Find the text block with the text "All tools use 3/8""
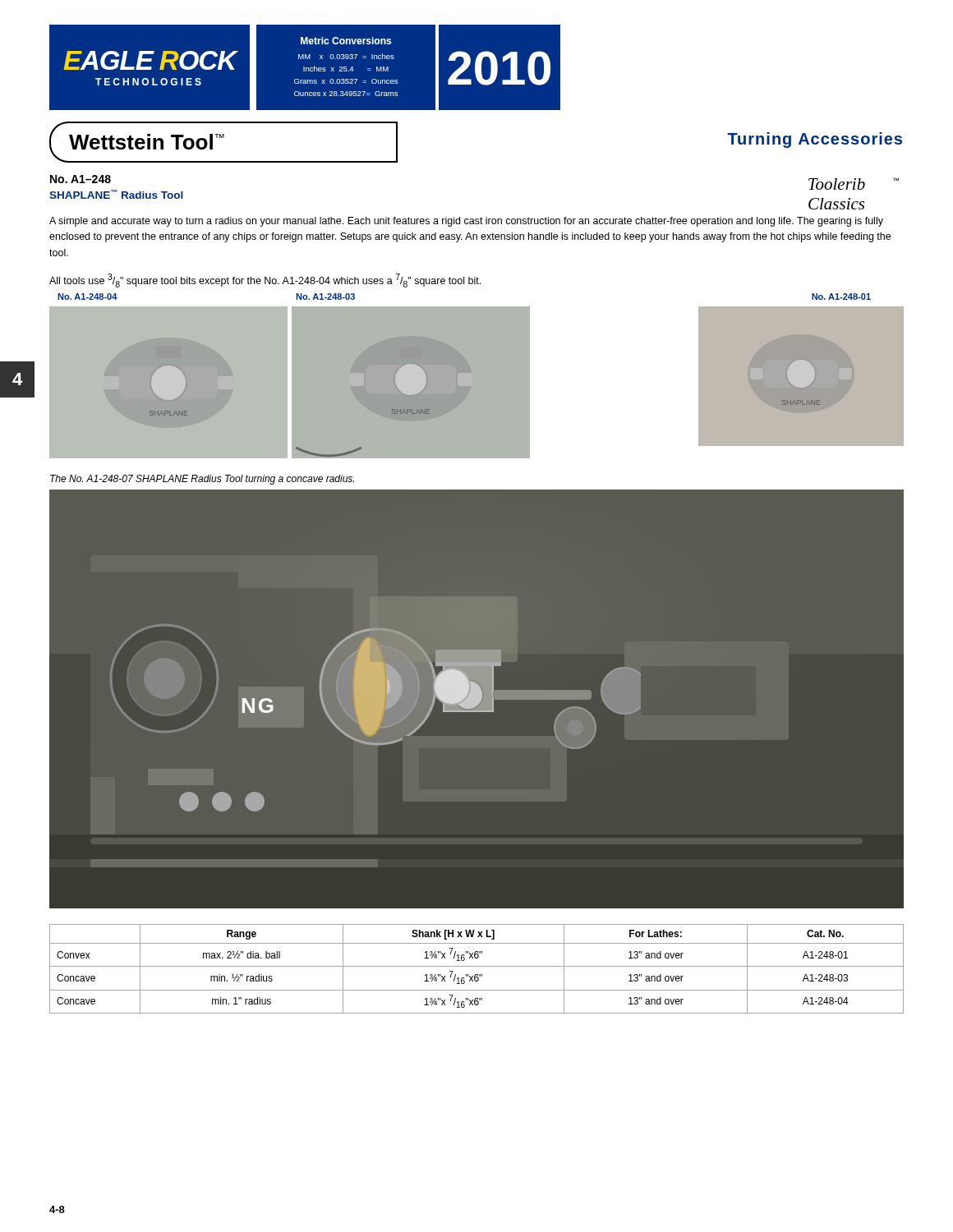 click(265, 281)
